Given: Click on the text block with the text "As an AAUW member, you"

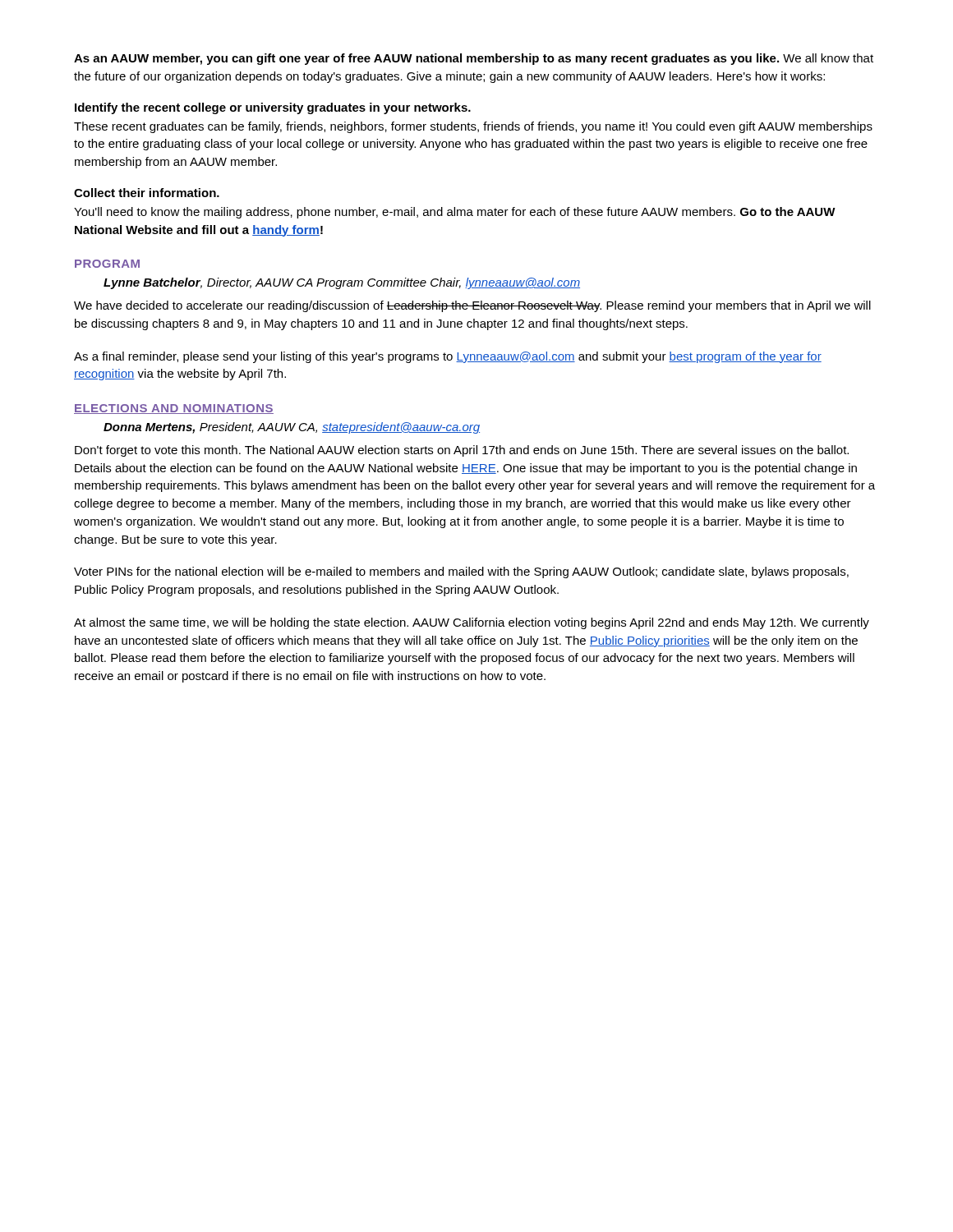Looking at the screenshot, I should (474, 67).
